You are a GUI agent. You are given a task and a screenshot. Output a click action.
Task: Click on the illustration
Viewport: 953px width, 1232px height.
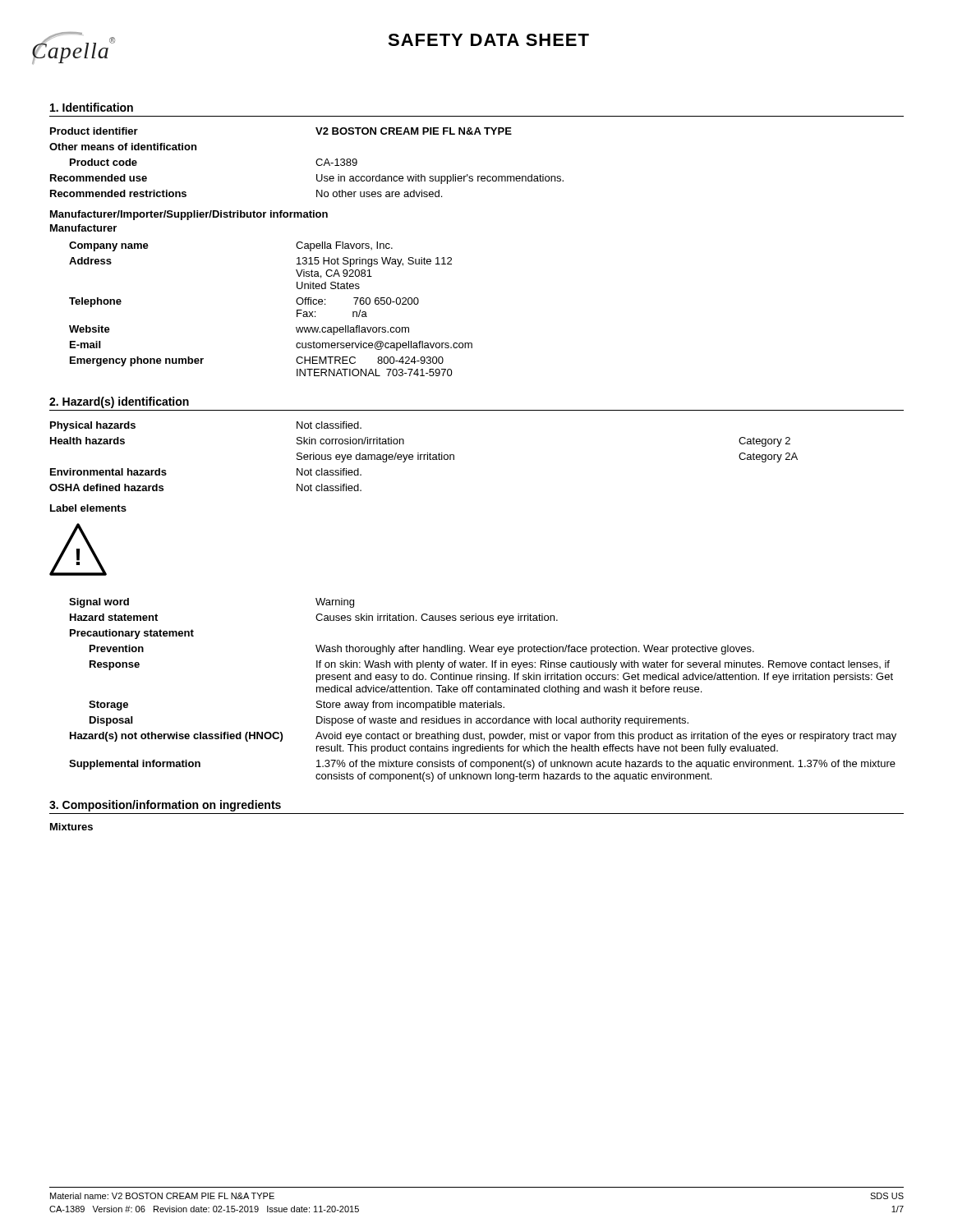(x=476, y=555)
